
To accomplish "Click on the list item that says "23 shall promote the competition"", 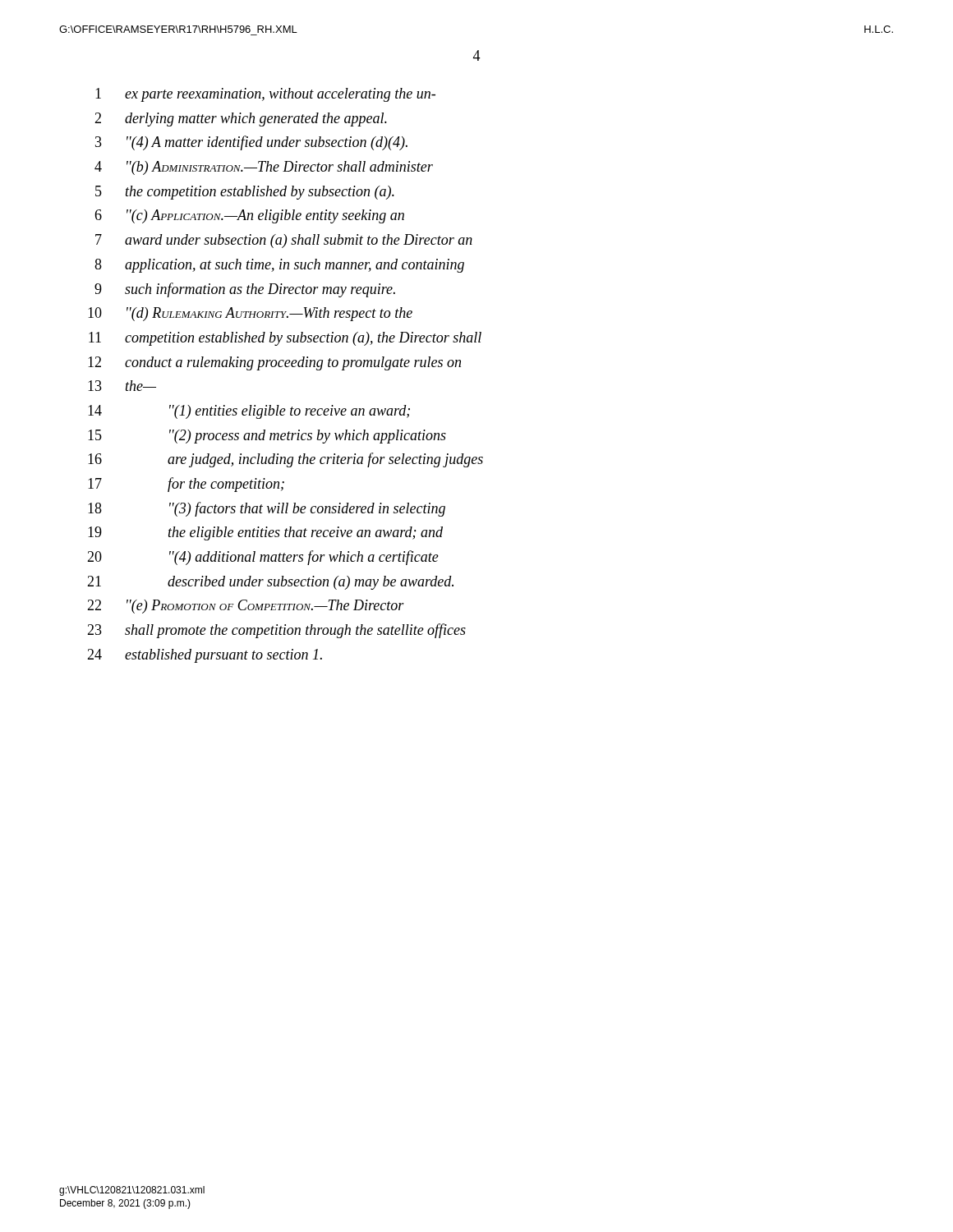I will [476, 631].
